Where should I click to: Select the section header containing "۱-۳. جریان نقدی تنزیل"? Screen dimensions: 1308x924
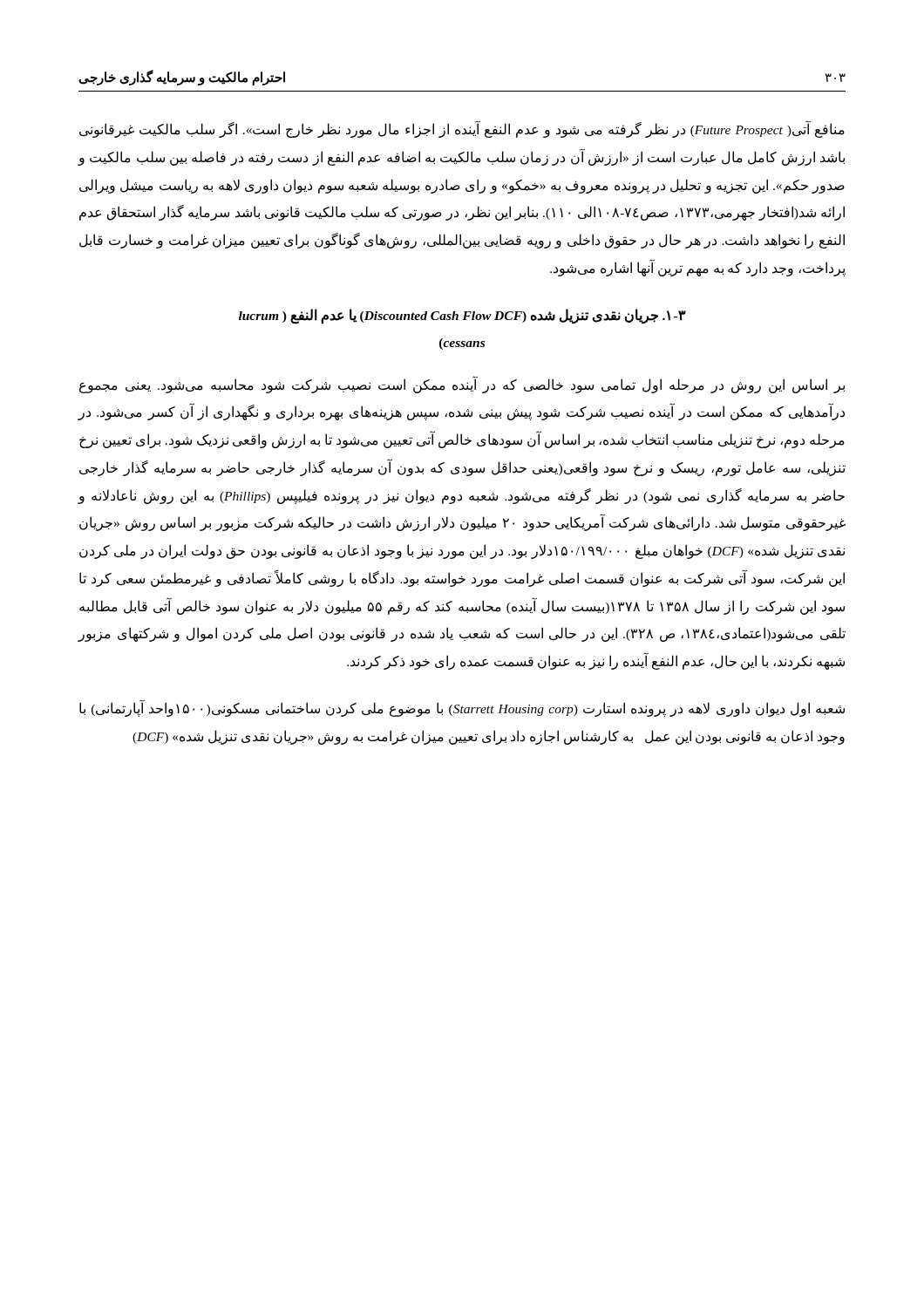point(462,328)
